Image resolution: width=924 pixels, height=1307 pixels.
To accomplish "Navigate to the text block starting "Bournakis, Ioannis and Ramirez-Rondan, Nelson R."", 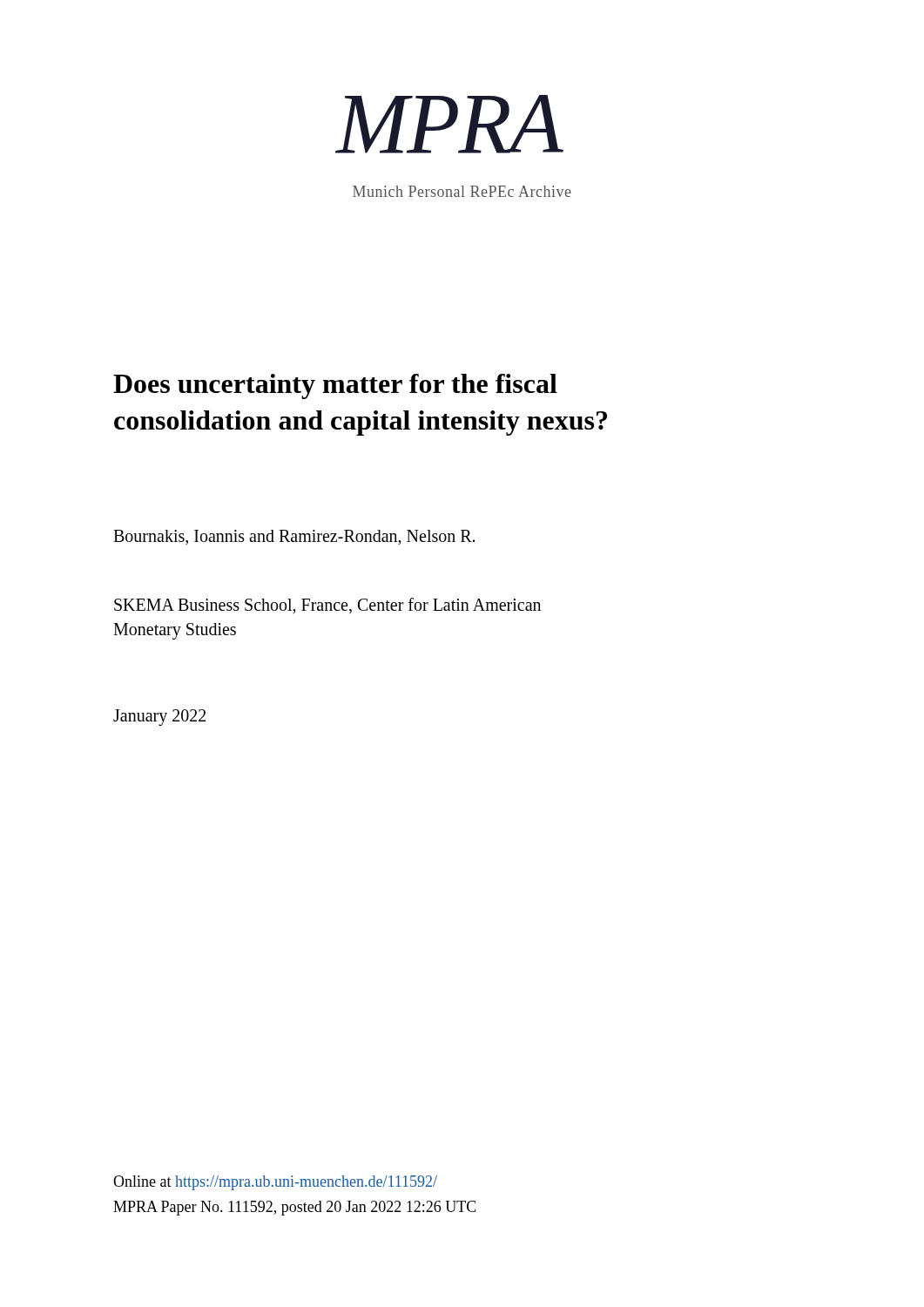I will pos(295,536).
